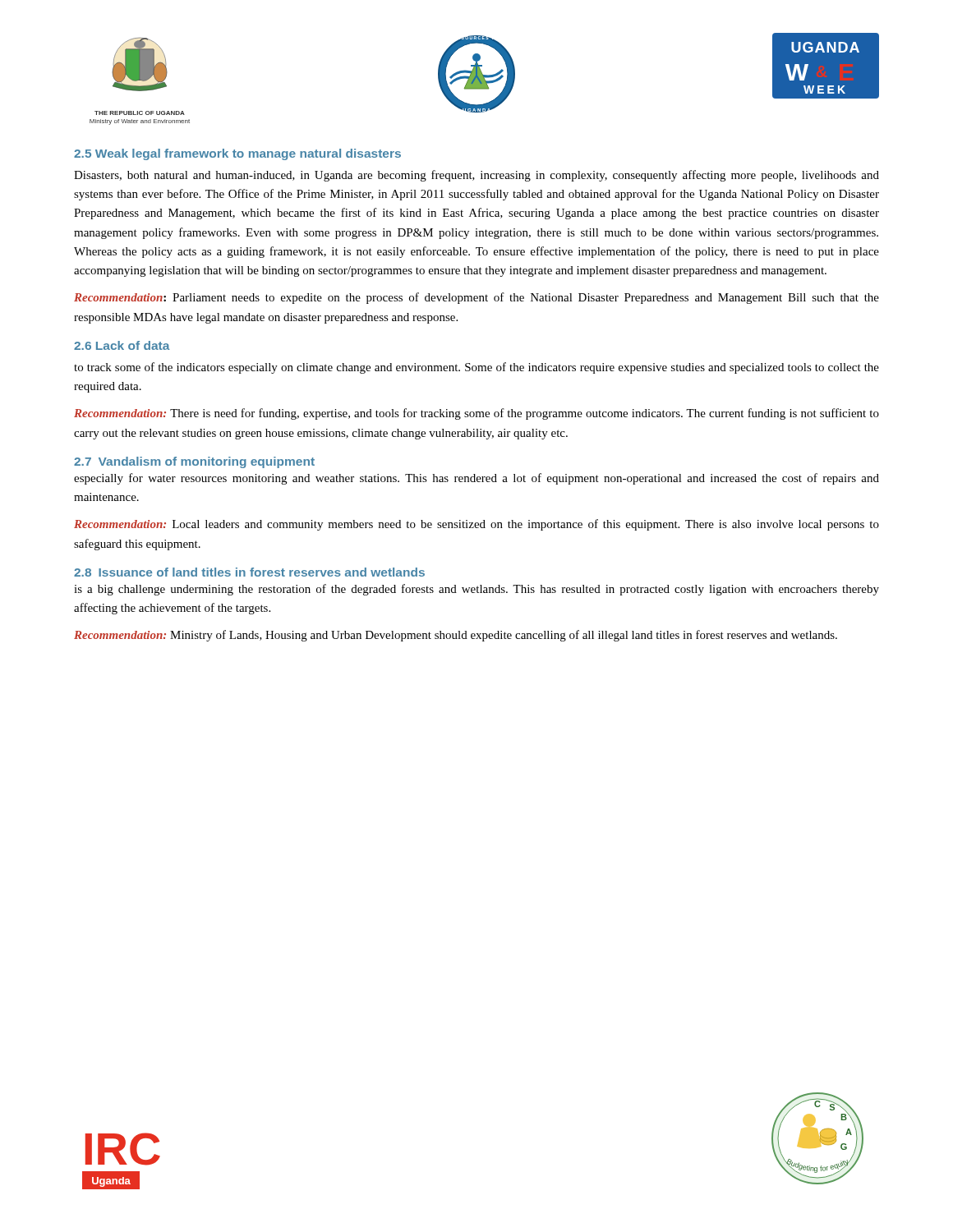Find the block on this page that starts "Recommendation: Ministry of Lands, Housing and Urban Development"
The height and width of the screenshot is (1232, 953).
coord(456,635)
